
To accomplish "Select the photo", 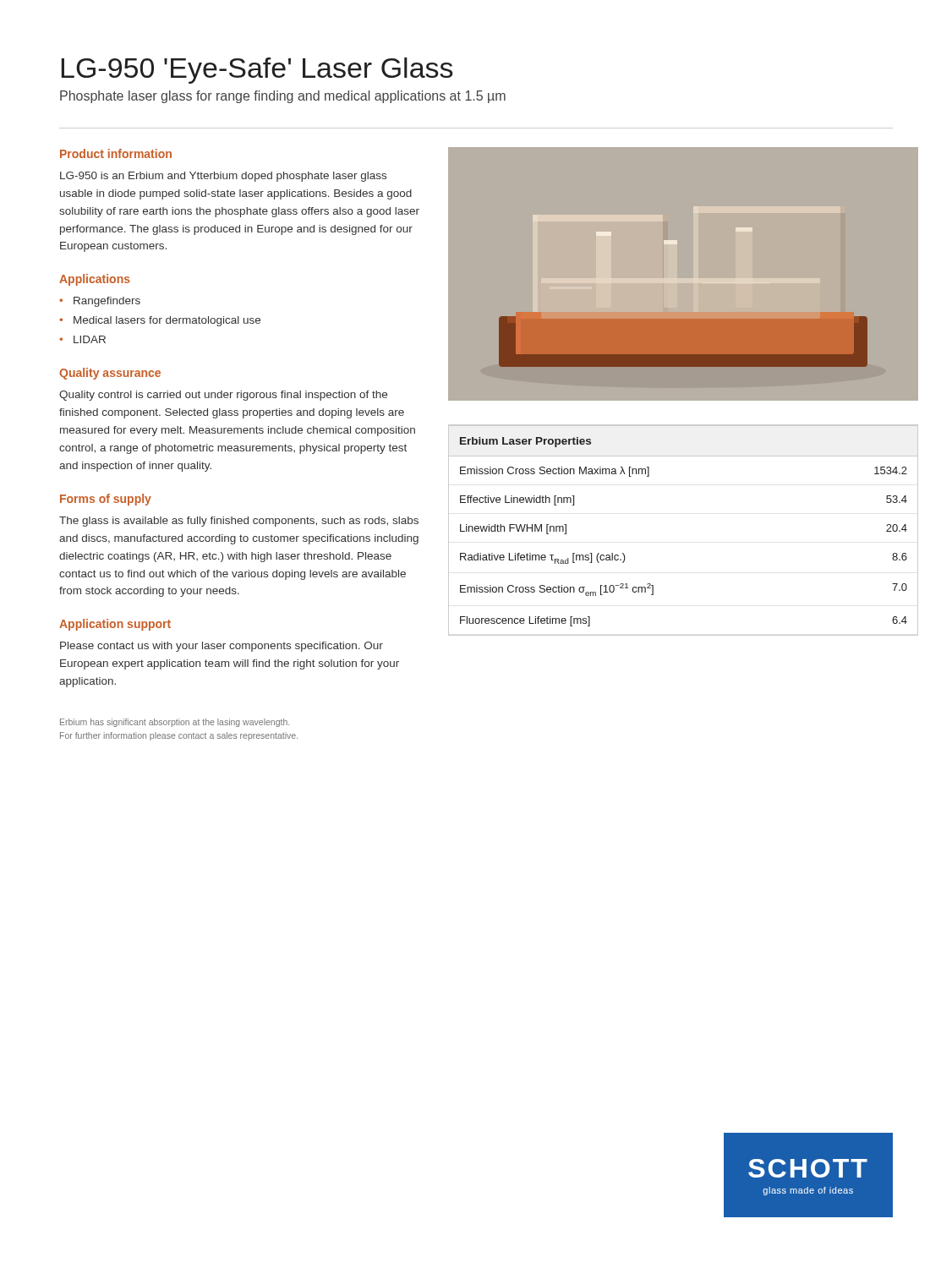I will [683, 275].
